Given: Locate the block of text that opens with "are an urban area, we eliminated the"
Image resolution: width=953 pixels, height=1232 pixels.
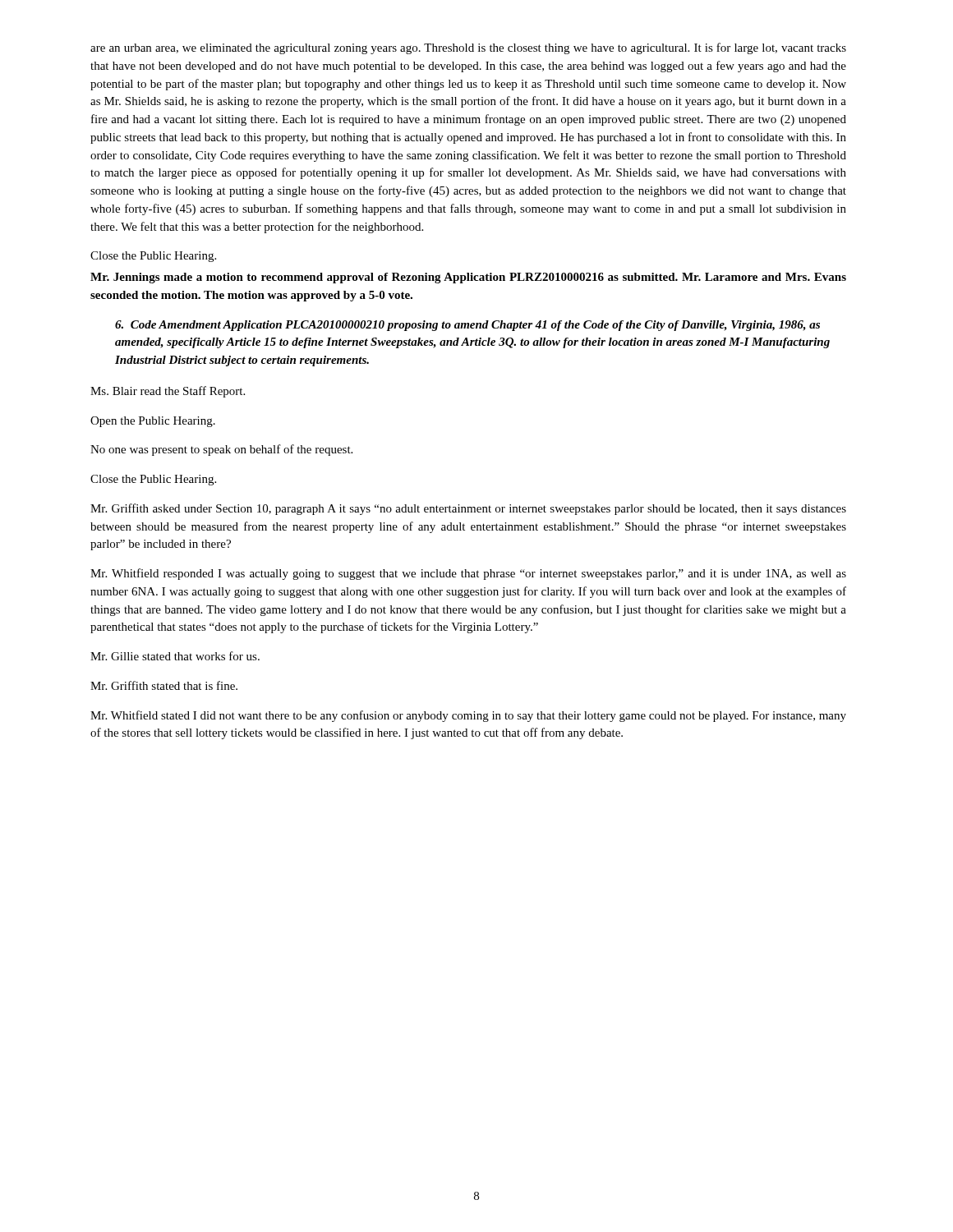Looking at the screenshot, I should pyautogui.click(x=468, y=137).
